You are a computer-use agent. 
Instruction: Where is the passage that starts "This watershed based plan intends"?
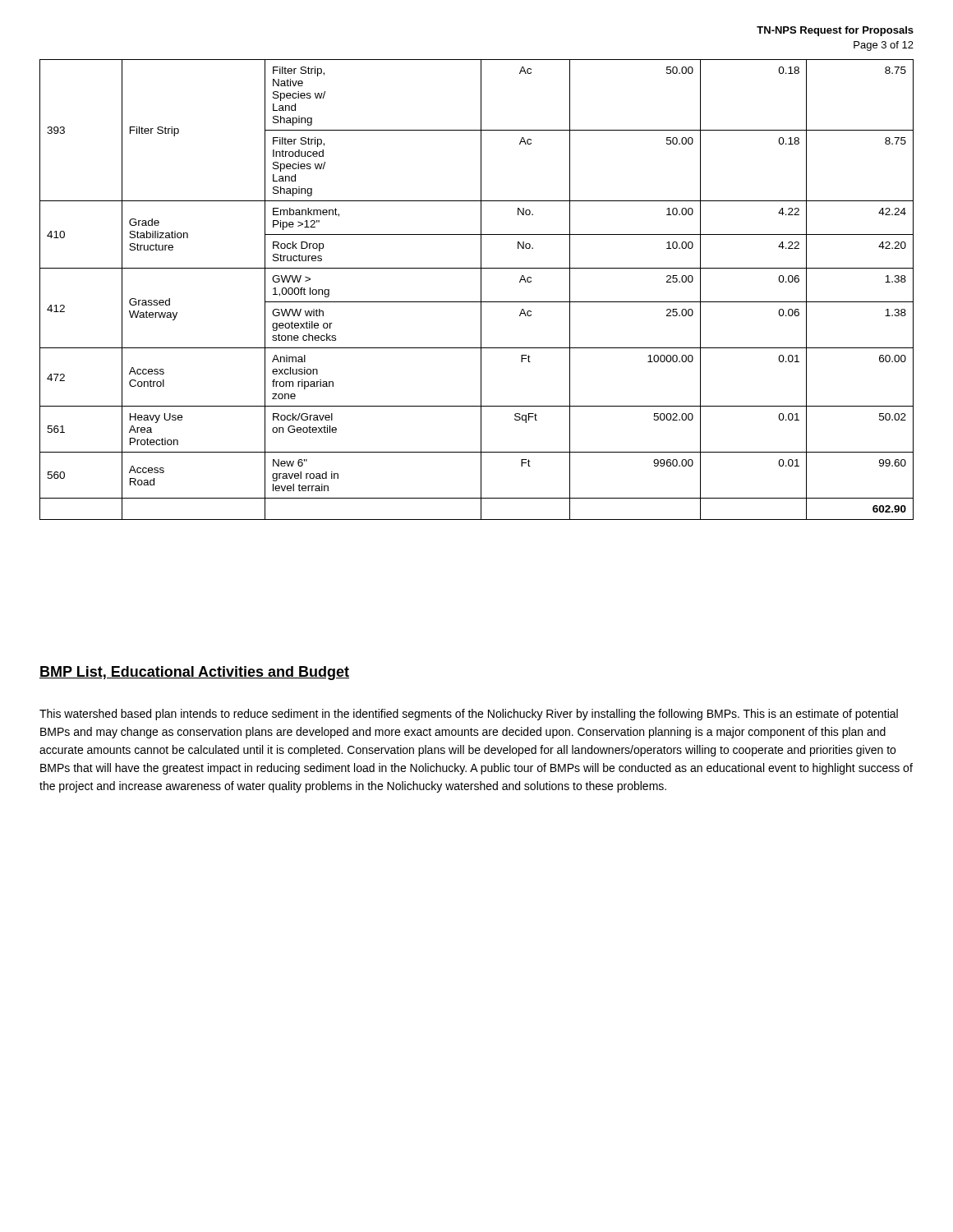pos(476,750)
